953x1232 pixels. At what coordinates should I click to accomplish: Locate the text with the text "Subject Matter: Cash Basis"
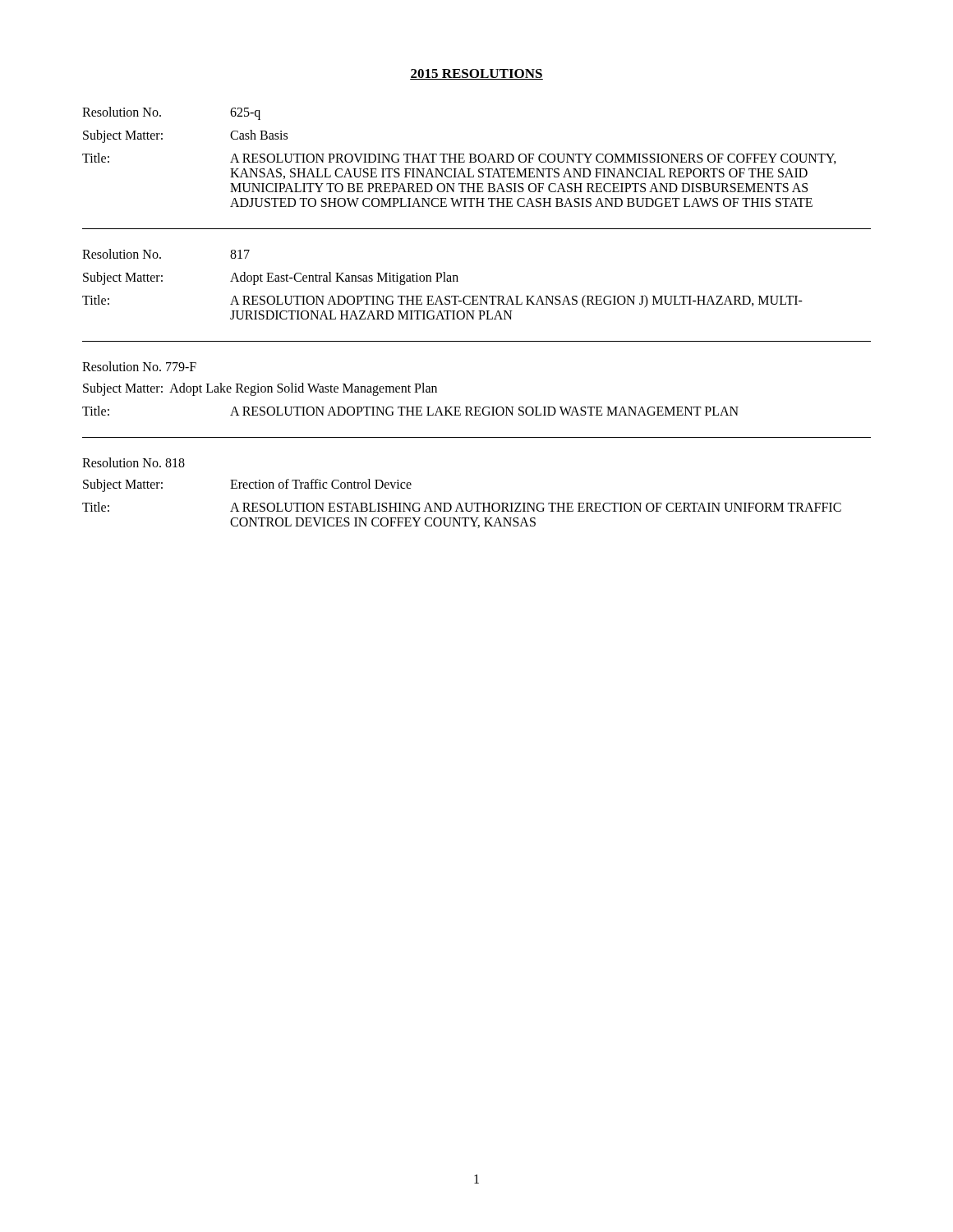[120, 136]
